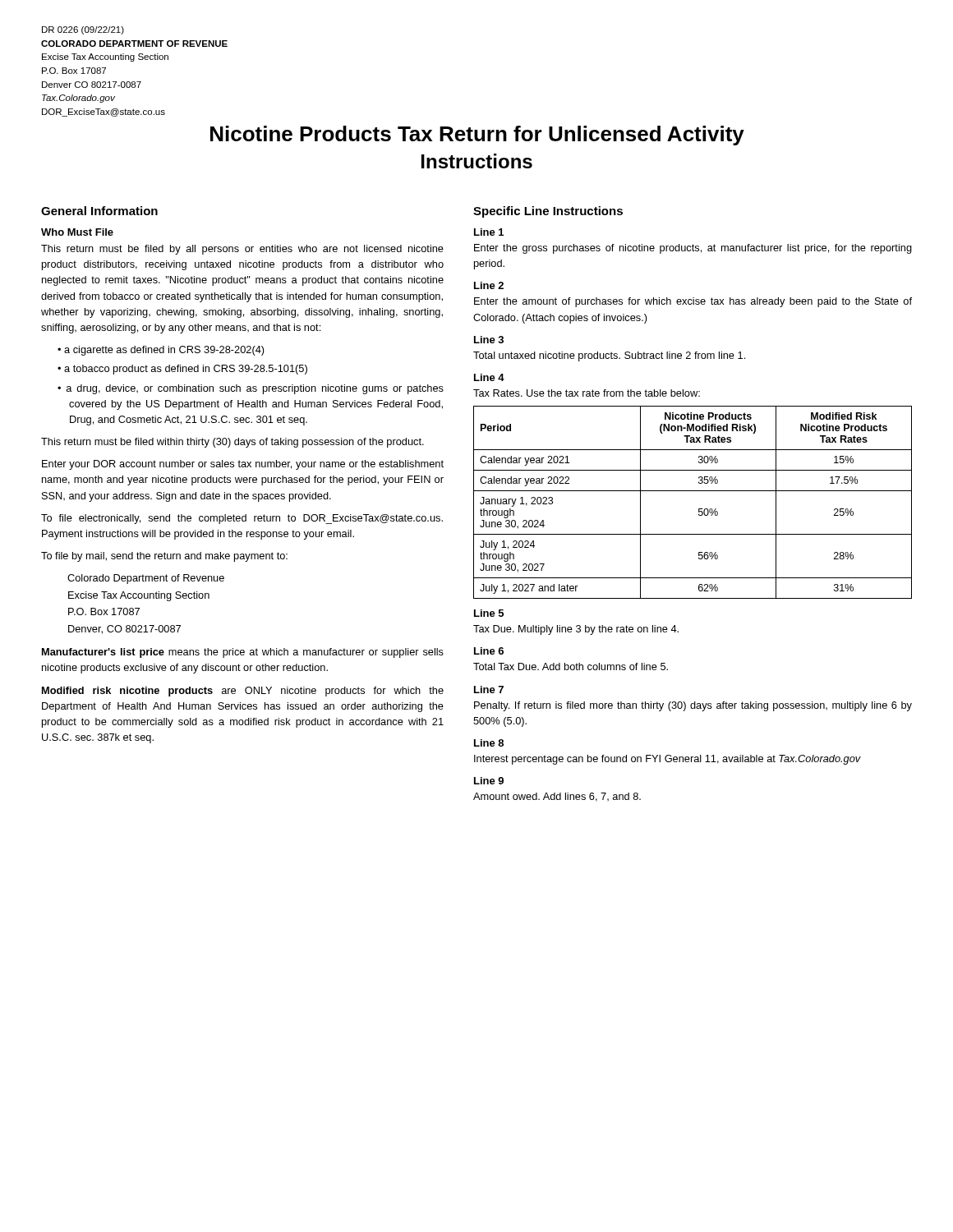The image size is (953, 1232).
Task: Select the region starting "Tax Rates. Use the tax"
Action: (x=587, y=393)
